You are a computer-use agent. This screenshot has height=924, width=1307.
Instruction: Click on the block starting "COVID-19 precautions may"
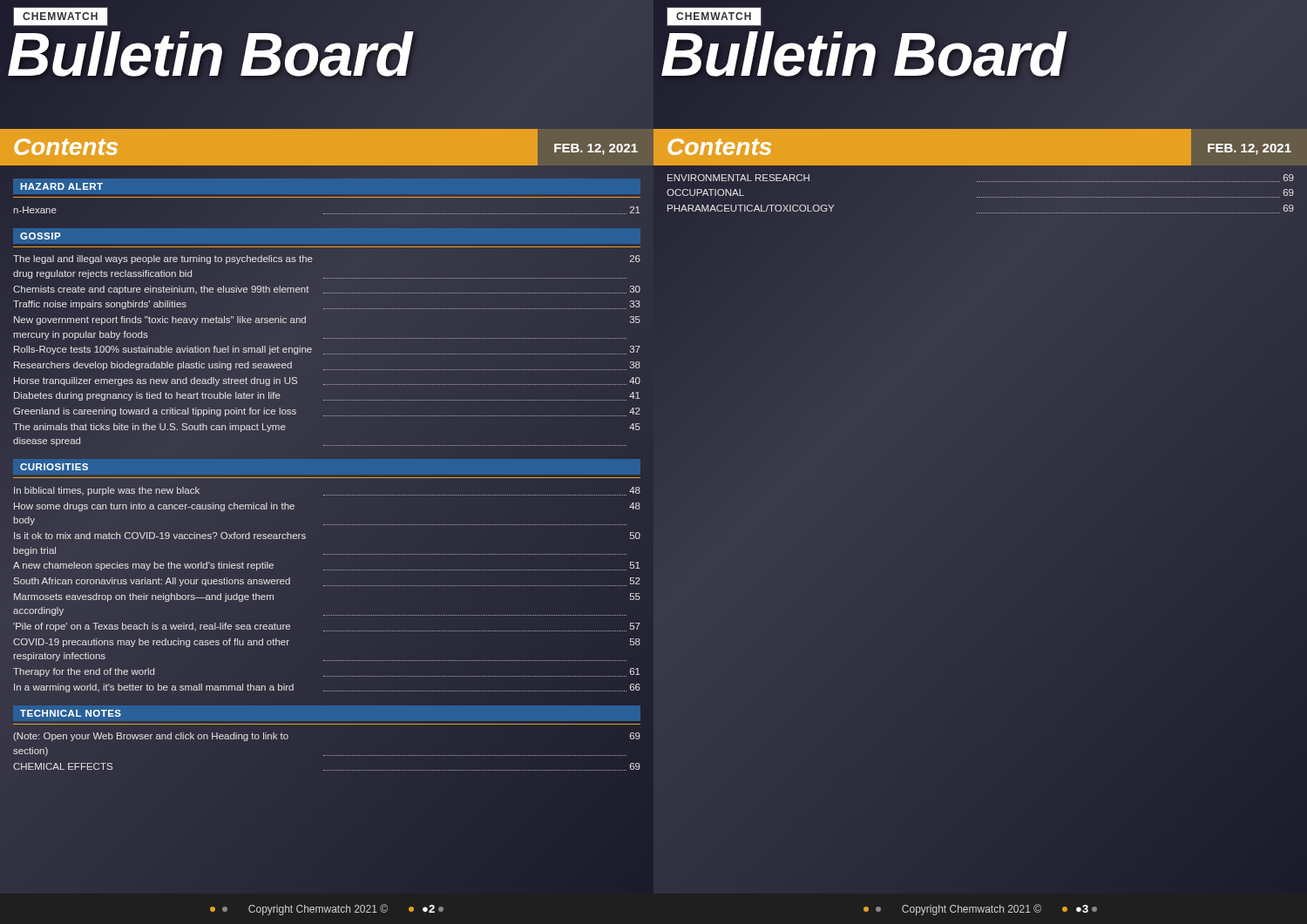[327, 649]
